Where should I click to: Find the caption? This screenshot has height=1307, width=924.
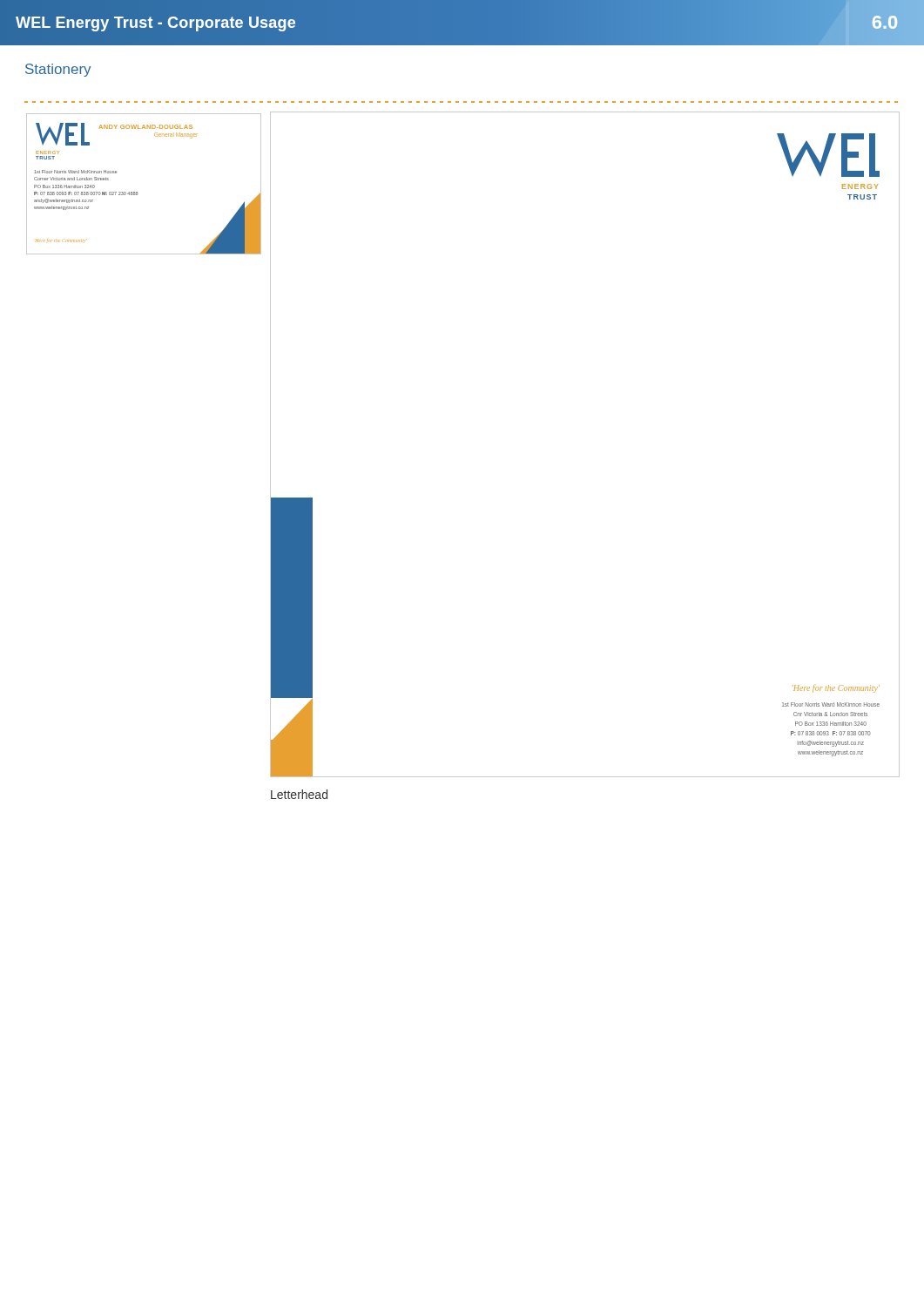pyautogui.click(x=299, y=795)
